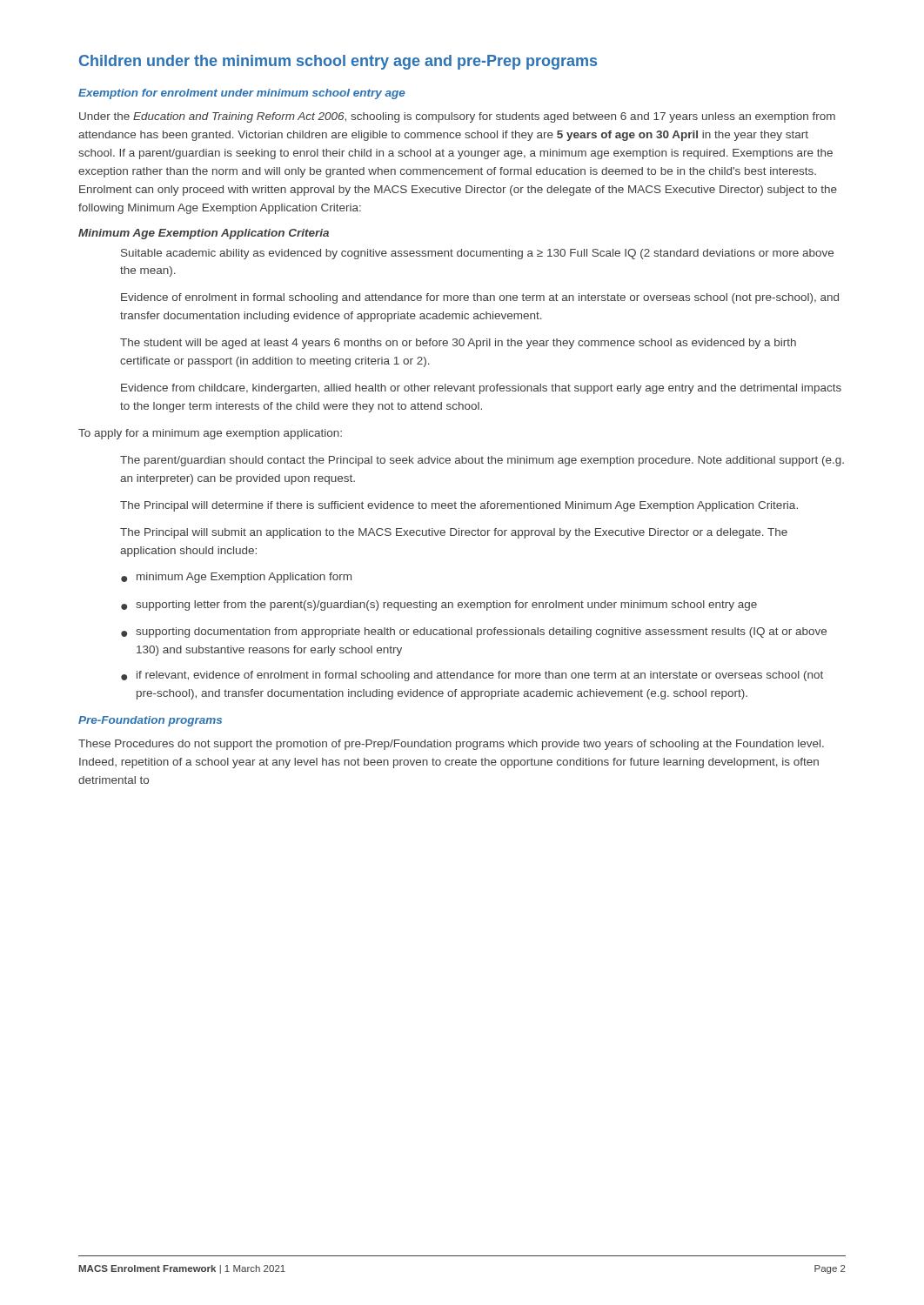Click the passage that begins "To apply for a minimum"
924x1305 pixels.
pyautogui.click(x=210, y=433)
